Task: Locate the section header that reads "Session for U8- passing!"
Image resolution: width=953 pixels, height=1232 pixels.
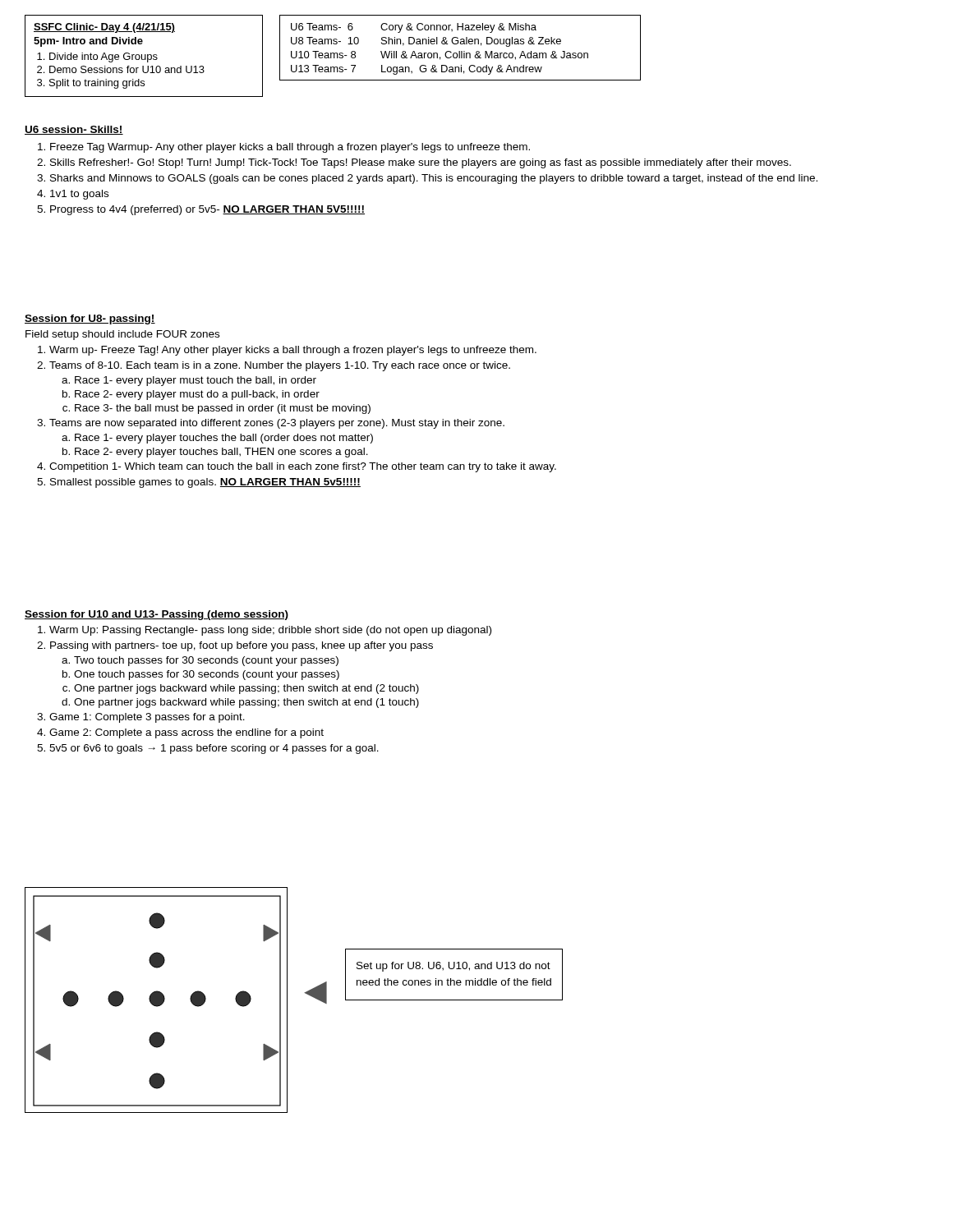Action: coord(90,318)
